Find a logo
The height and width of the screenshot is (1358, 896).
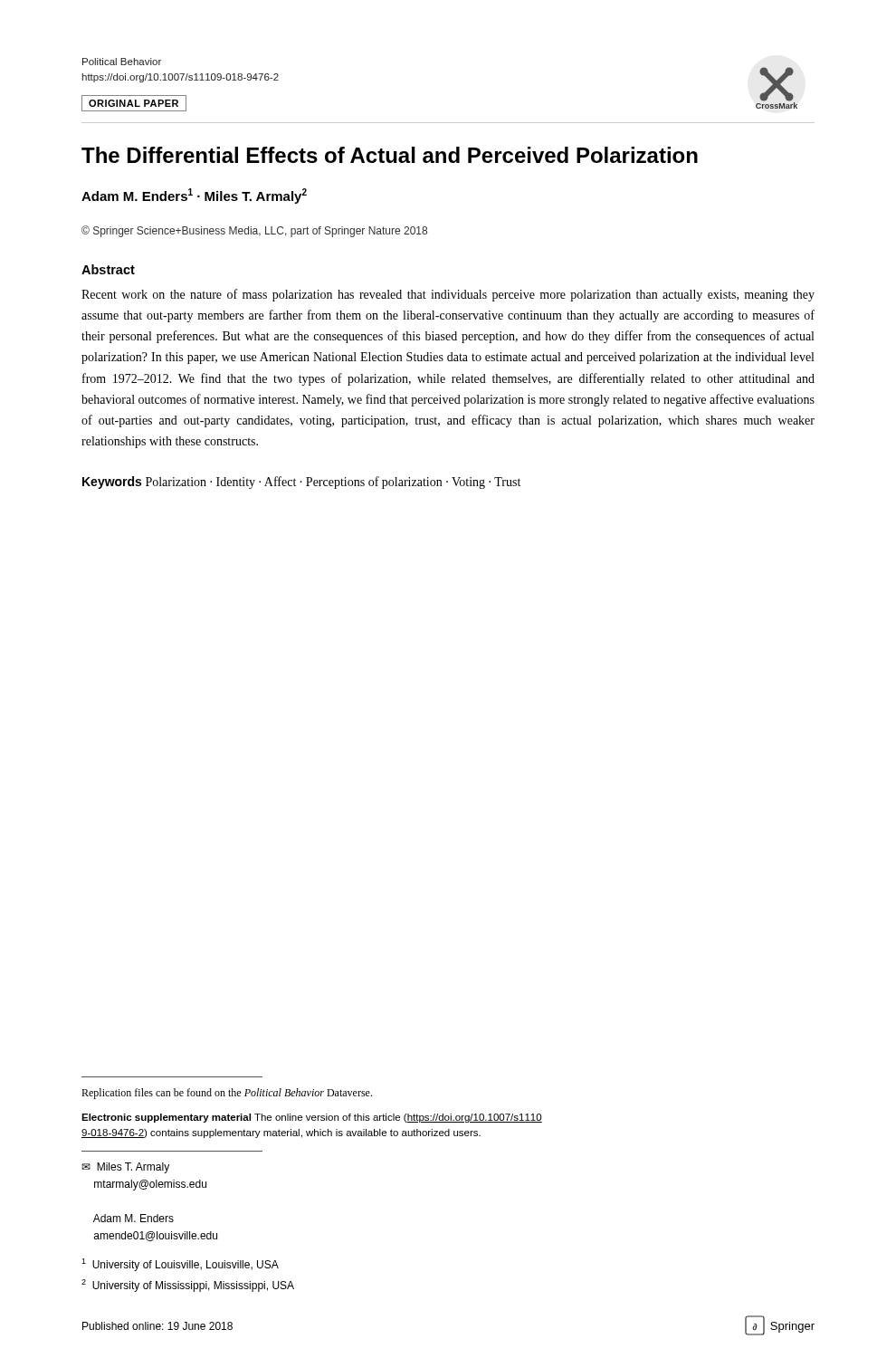(778, 86)
